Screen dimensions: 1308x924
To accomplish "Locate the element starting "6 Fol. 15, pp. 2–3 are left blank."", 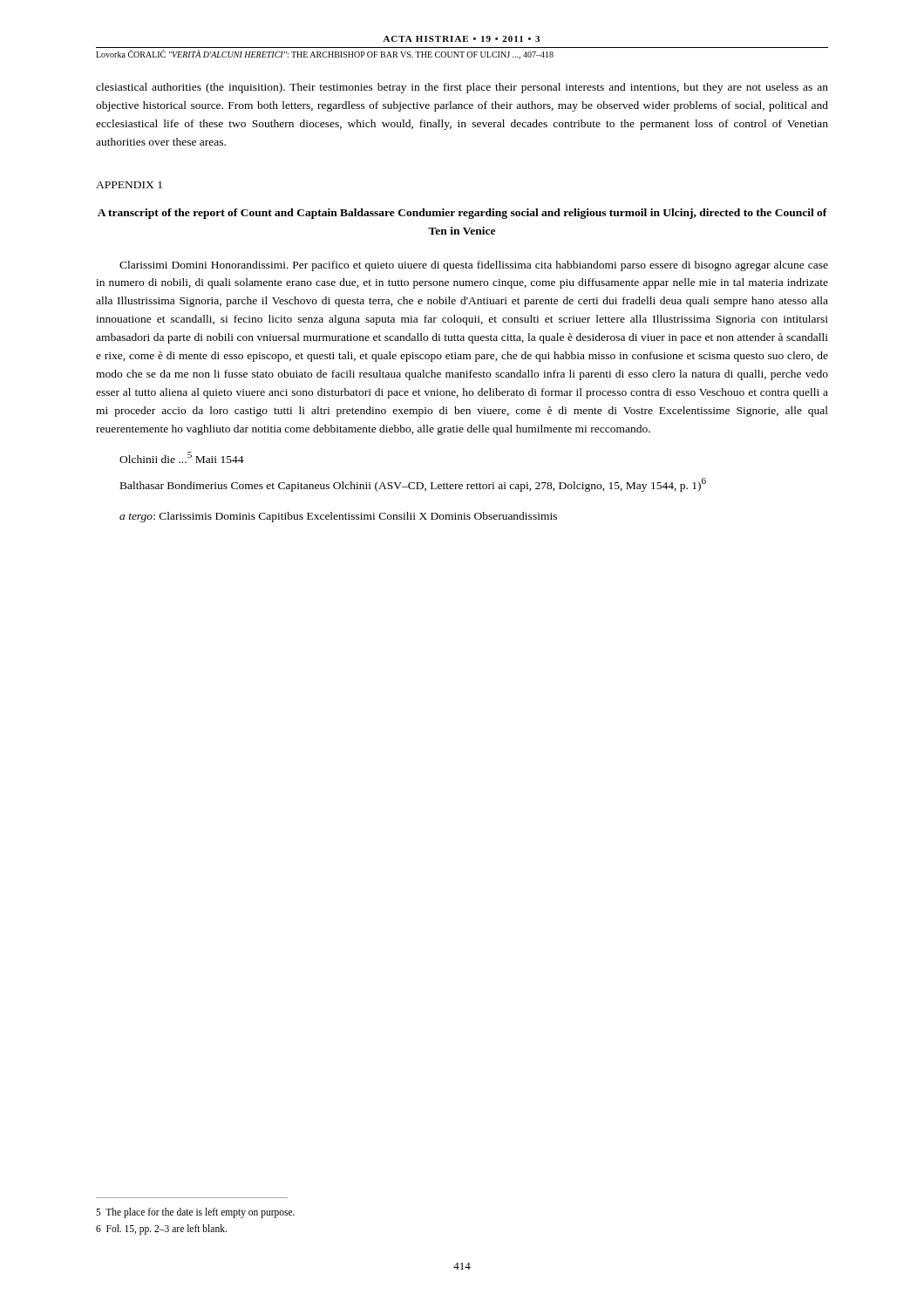I will (161, 1230).
